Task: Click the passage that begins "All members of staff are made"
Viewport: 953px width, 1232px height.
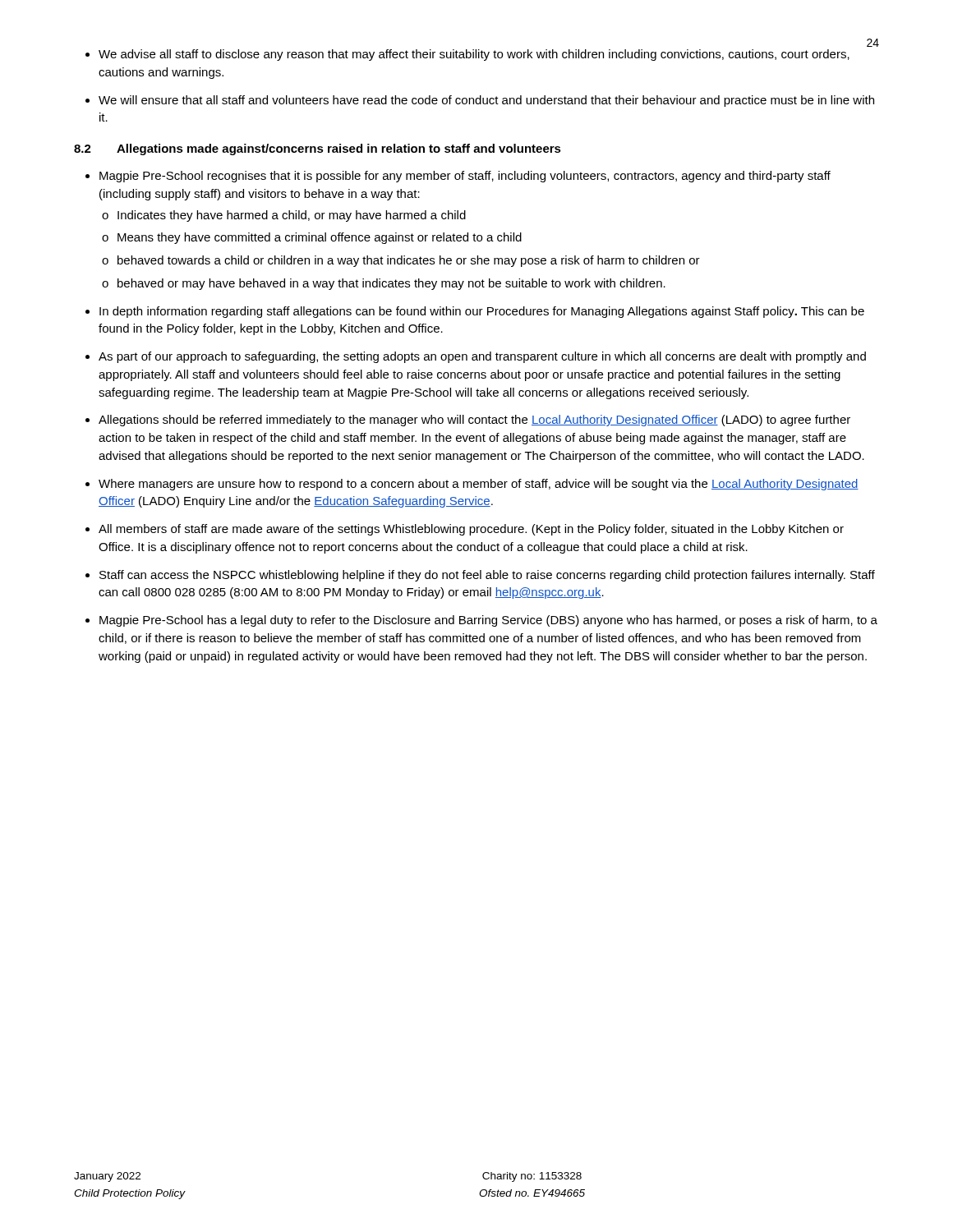Action: (x=471, y=537)
